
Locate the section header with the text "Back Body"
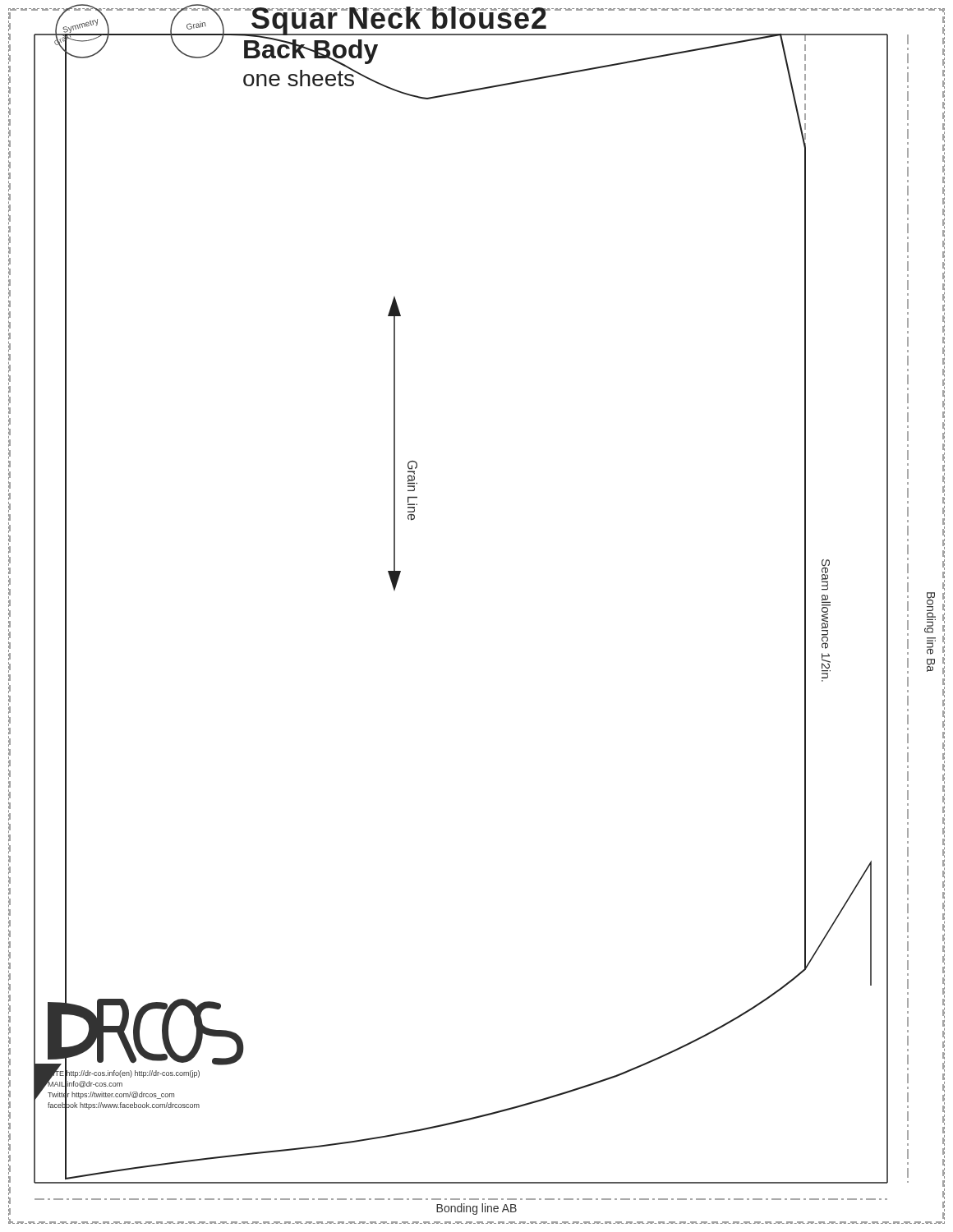tap(310, 49)
